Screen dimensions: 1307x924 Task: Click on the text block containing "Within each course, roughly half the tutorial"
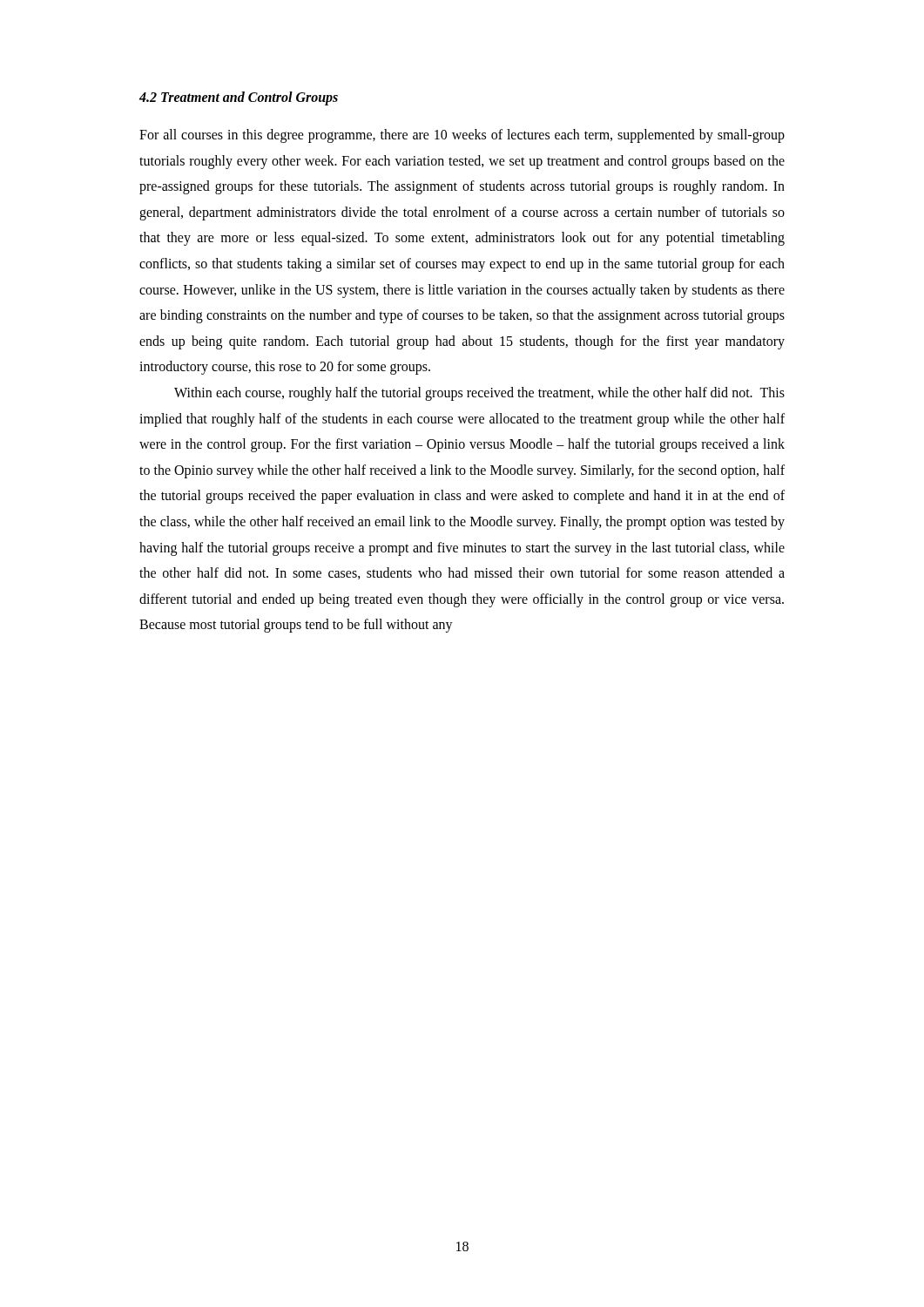pos(462,509)
